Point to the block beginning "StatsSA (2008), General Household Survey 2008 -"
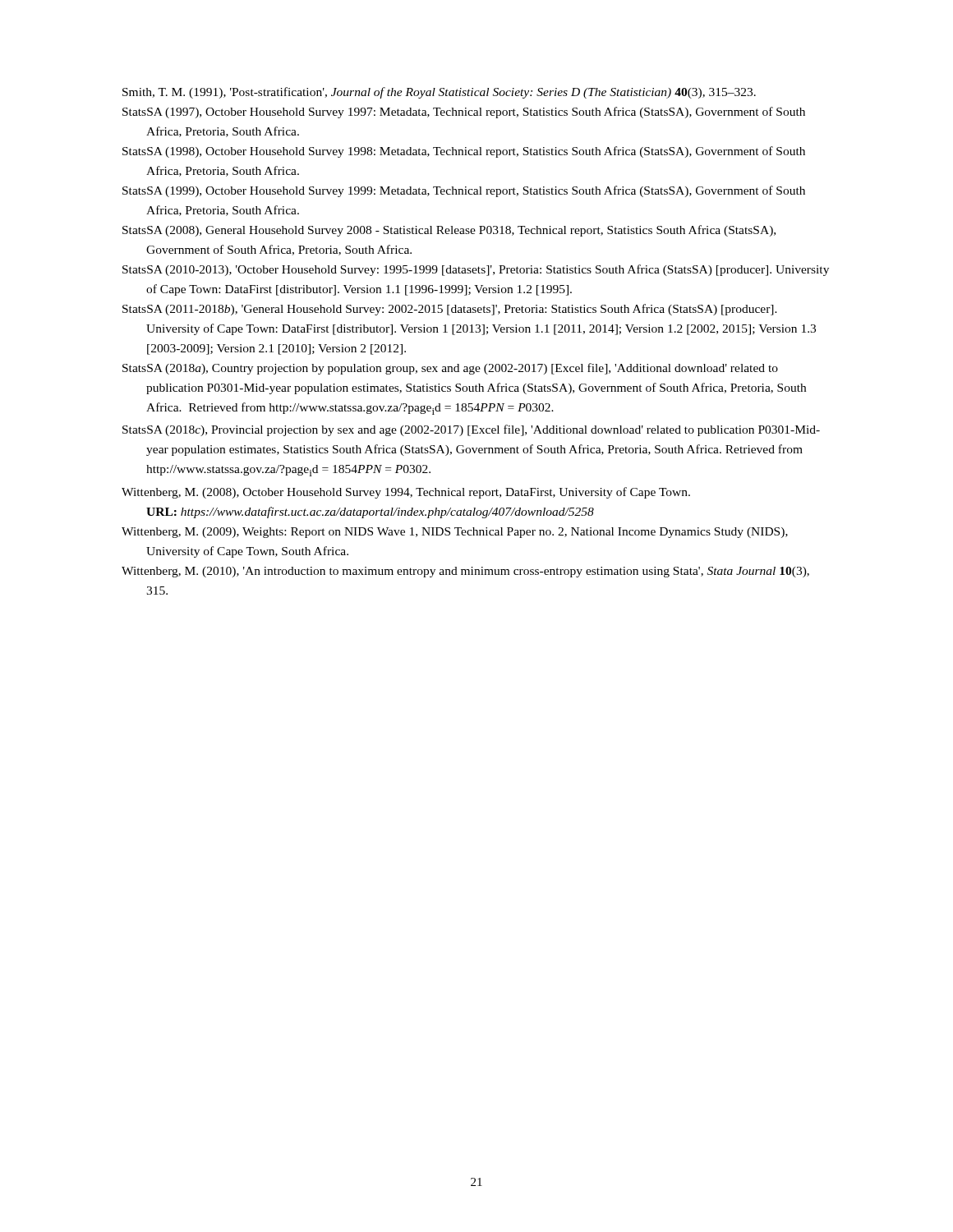 coord(449,240)
